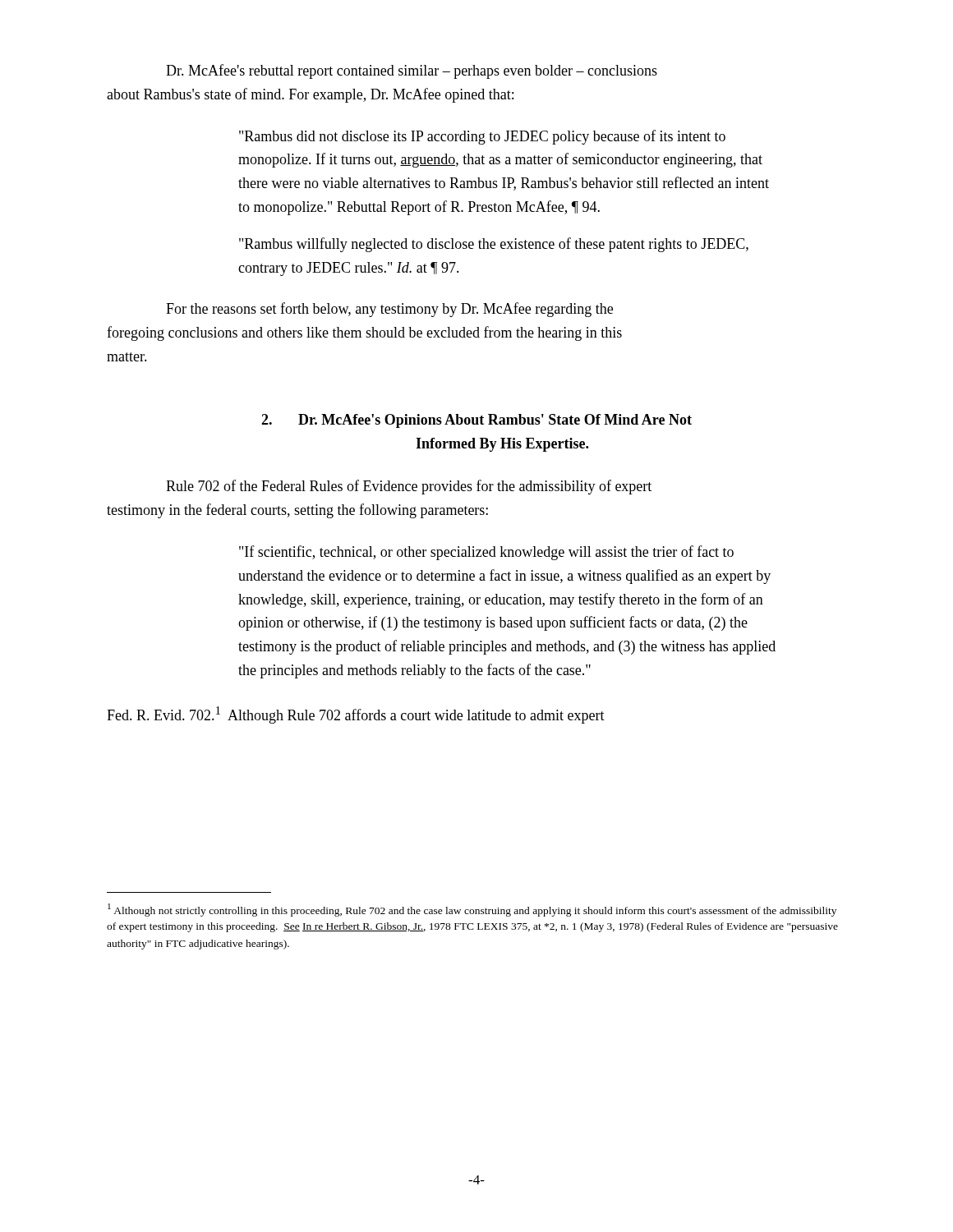The height and width of the screenshot is (1232, 953).
Task: Find the text block that reads ""Rambus did not disclose its IP"
Action: click(509, 202)
